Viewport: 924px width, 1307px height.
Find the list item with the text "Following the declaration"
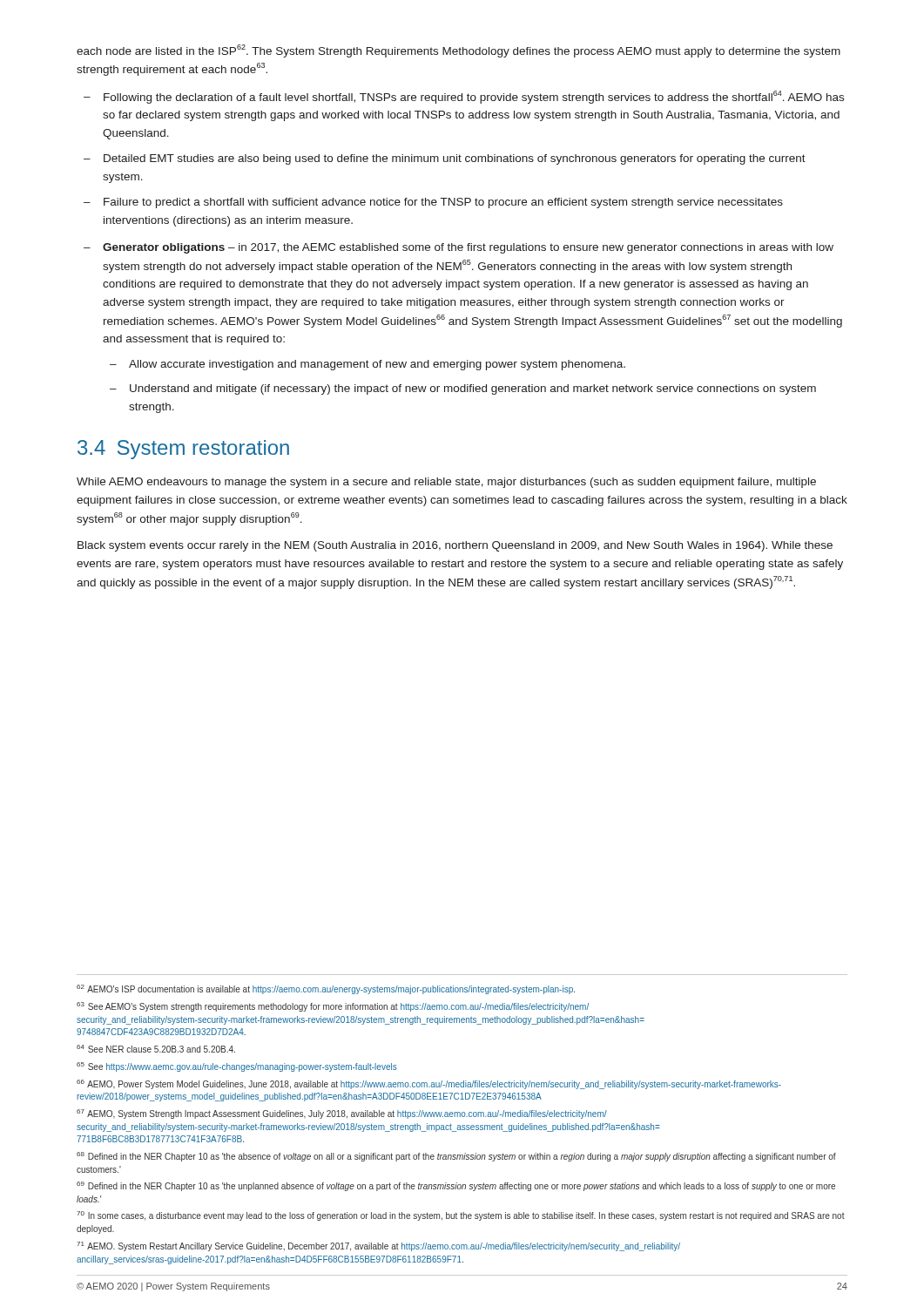462,115
